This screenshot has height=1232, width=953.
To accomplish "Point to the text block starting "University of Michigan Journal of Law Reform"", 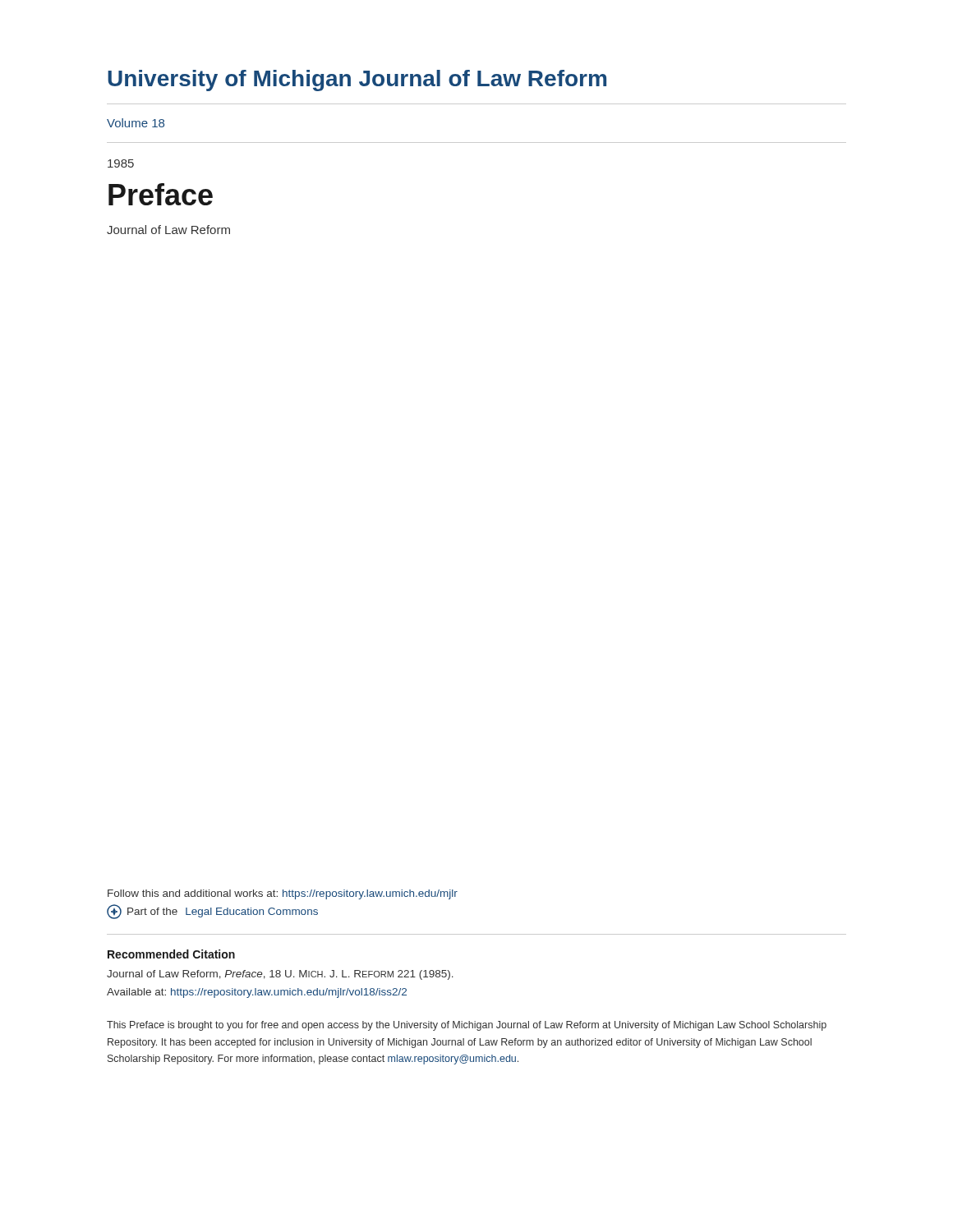I will pyautogui.click(x=357, y=78).
